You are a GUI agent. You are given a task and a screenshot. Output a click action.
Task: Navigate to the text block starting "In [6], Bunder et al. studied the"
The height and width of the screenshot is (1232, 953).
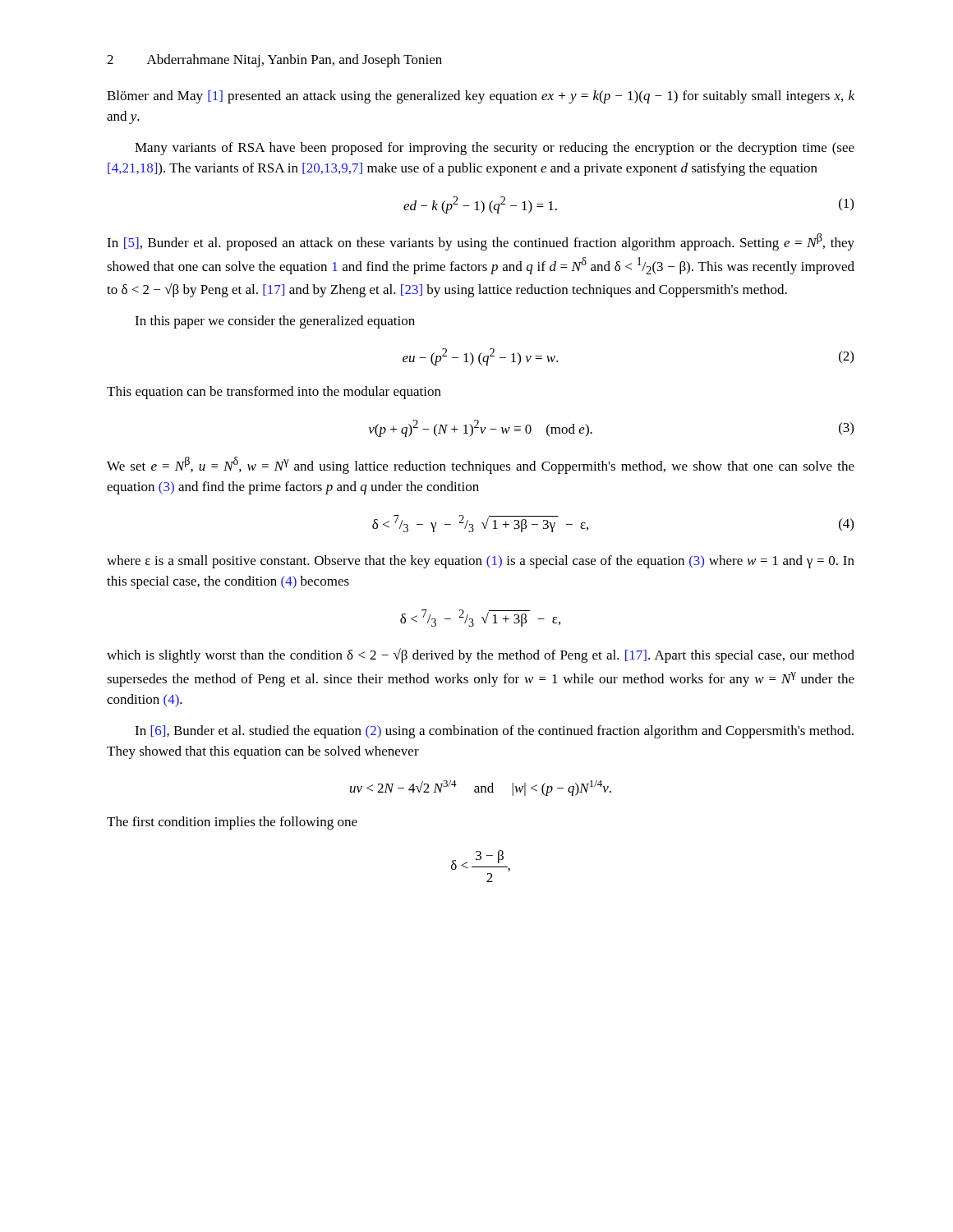[481, 741]
